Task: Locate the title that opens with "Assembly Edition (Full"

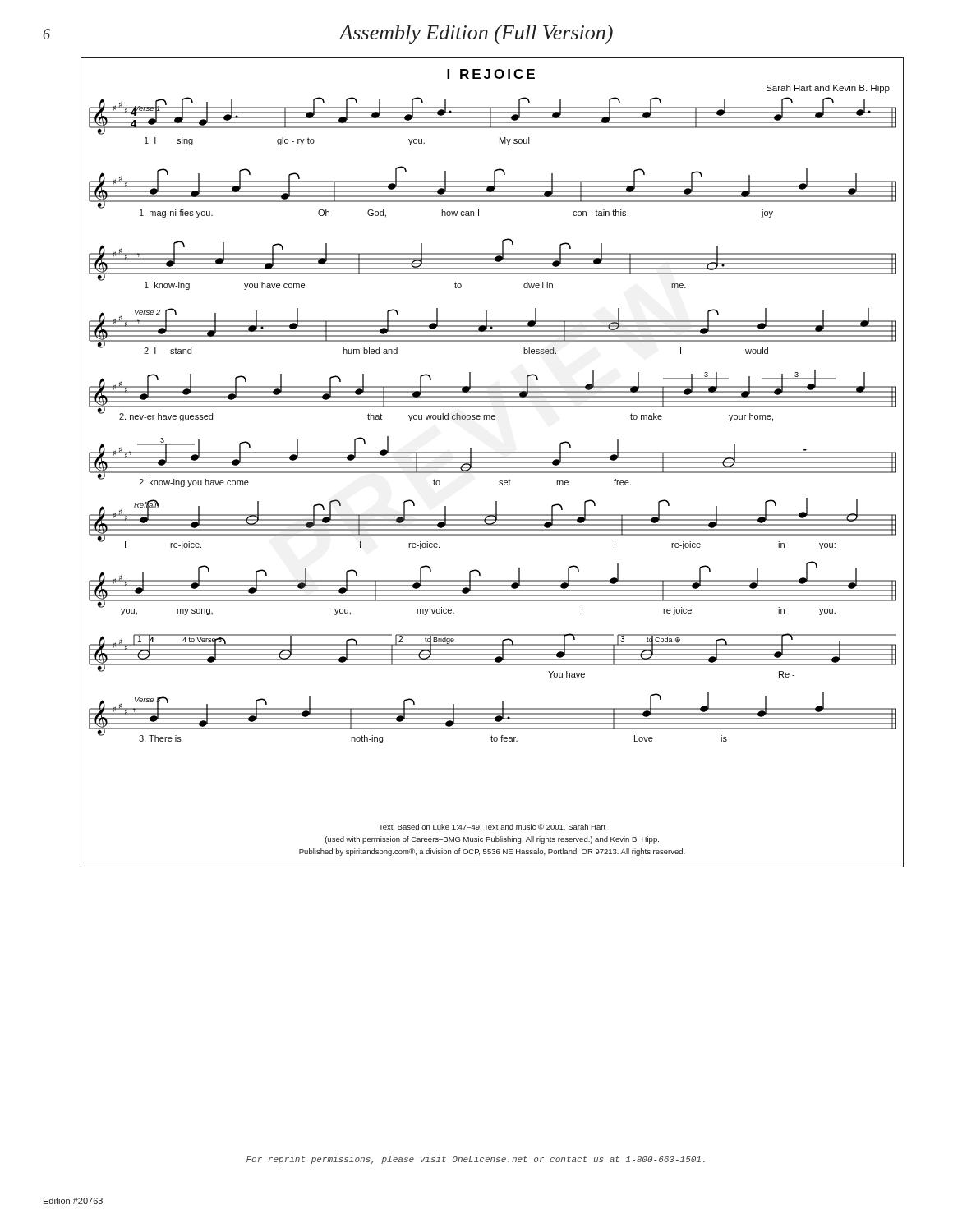Action: coord(476,32)
